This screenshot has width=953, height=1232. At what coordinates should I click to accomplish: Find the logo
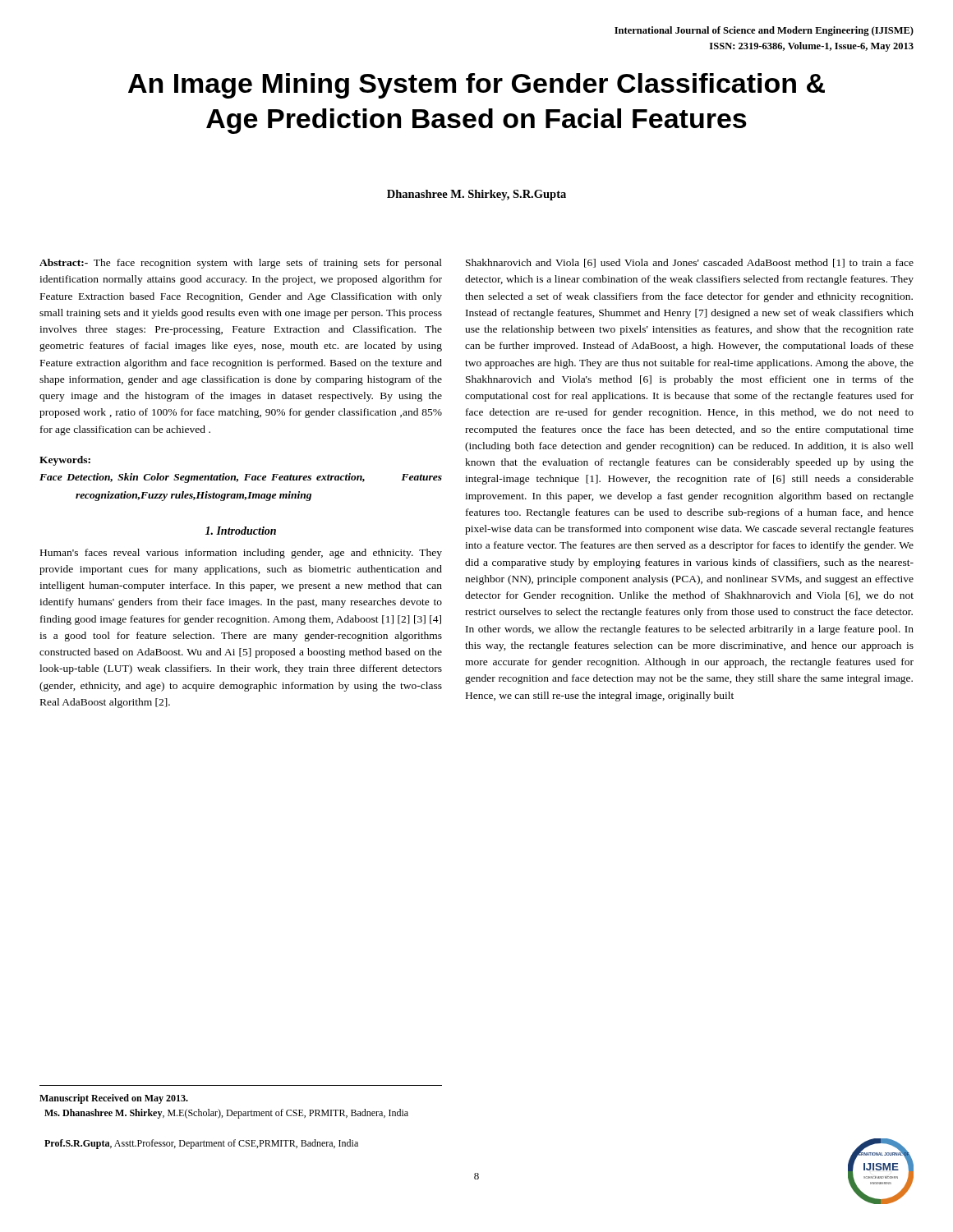(881, 1173)
